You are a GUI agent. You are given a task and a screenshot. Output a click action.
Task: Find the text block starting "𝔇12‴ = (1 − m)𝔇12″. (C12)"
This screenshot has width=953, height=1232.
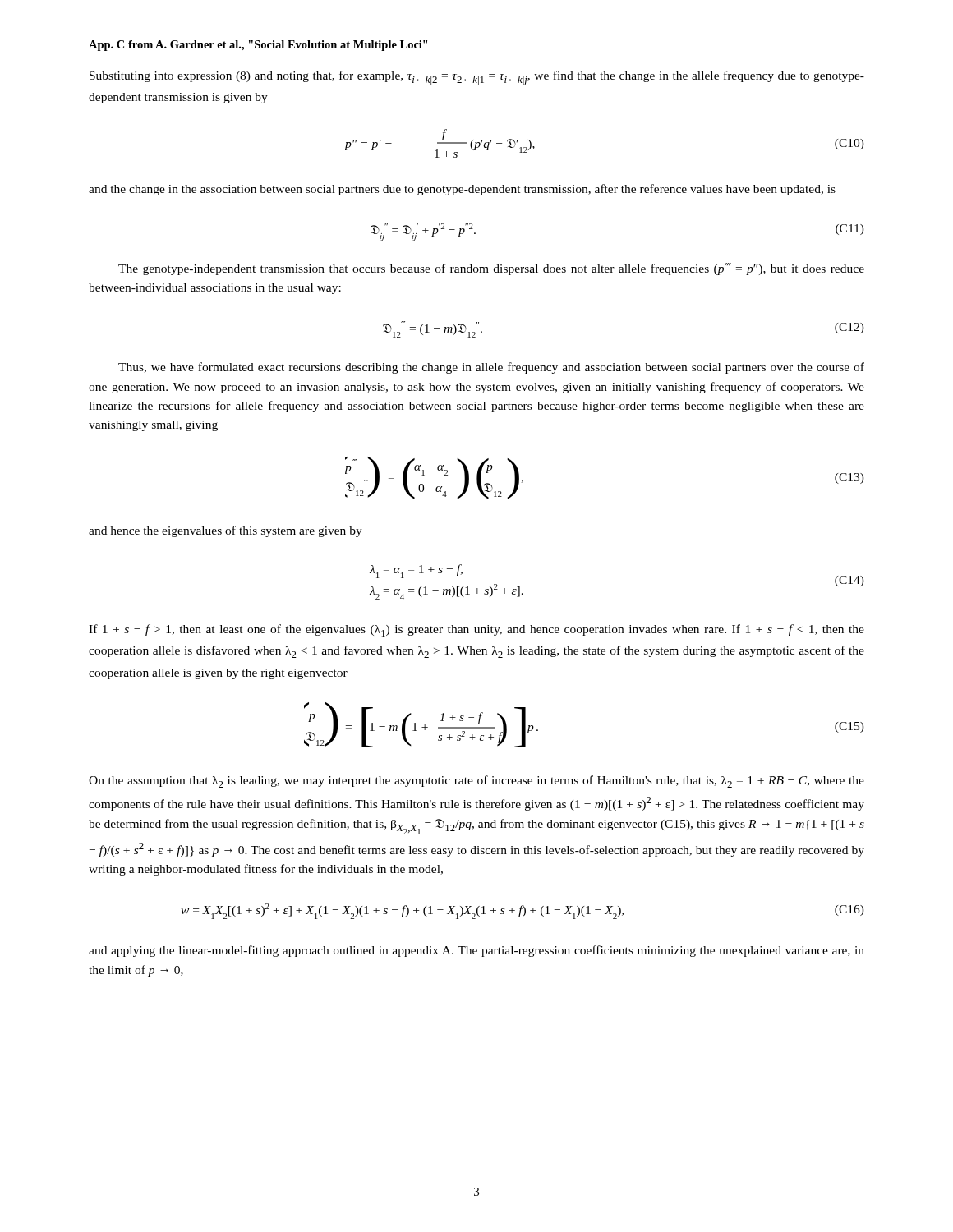(427, 329)
